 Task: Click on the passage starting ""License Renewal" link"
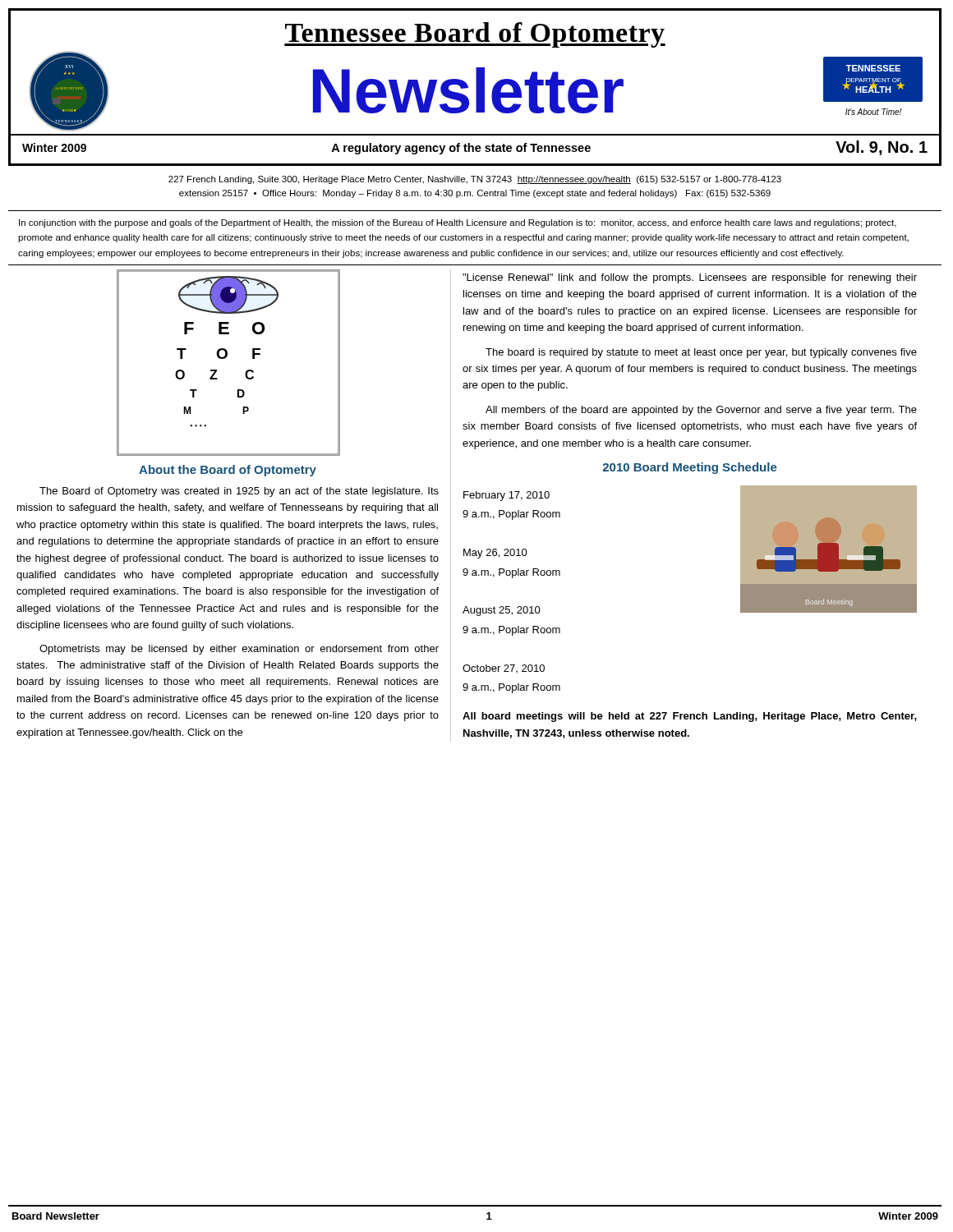click(690, 361)
